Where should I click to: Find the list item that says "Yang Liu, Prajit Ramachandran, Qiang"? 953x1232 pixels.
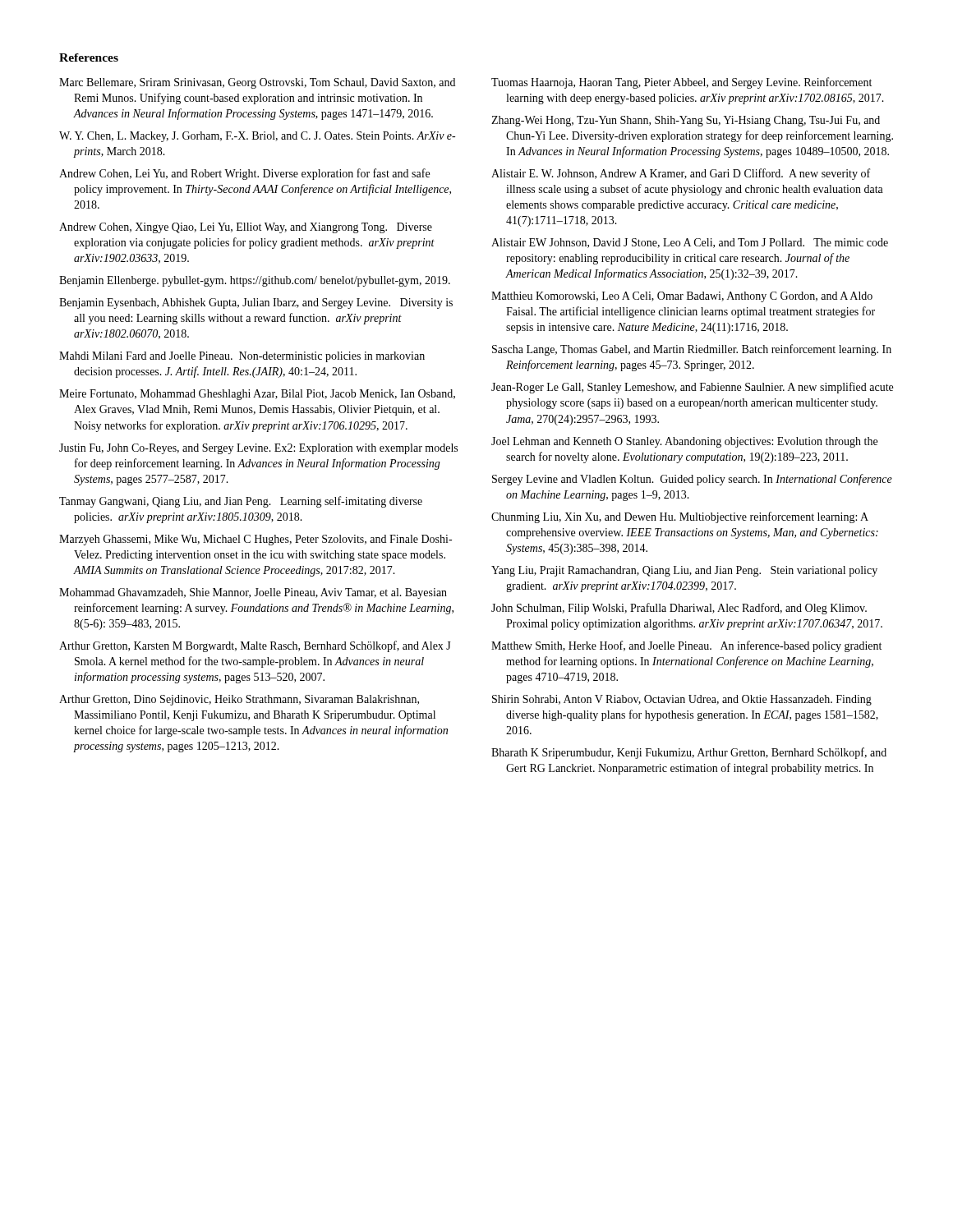tap(684, 578)
